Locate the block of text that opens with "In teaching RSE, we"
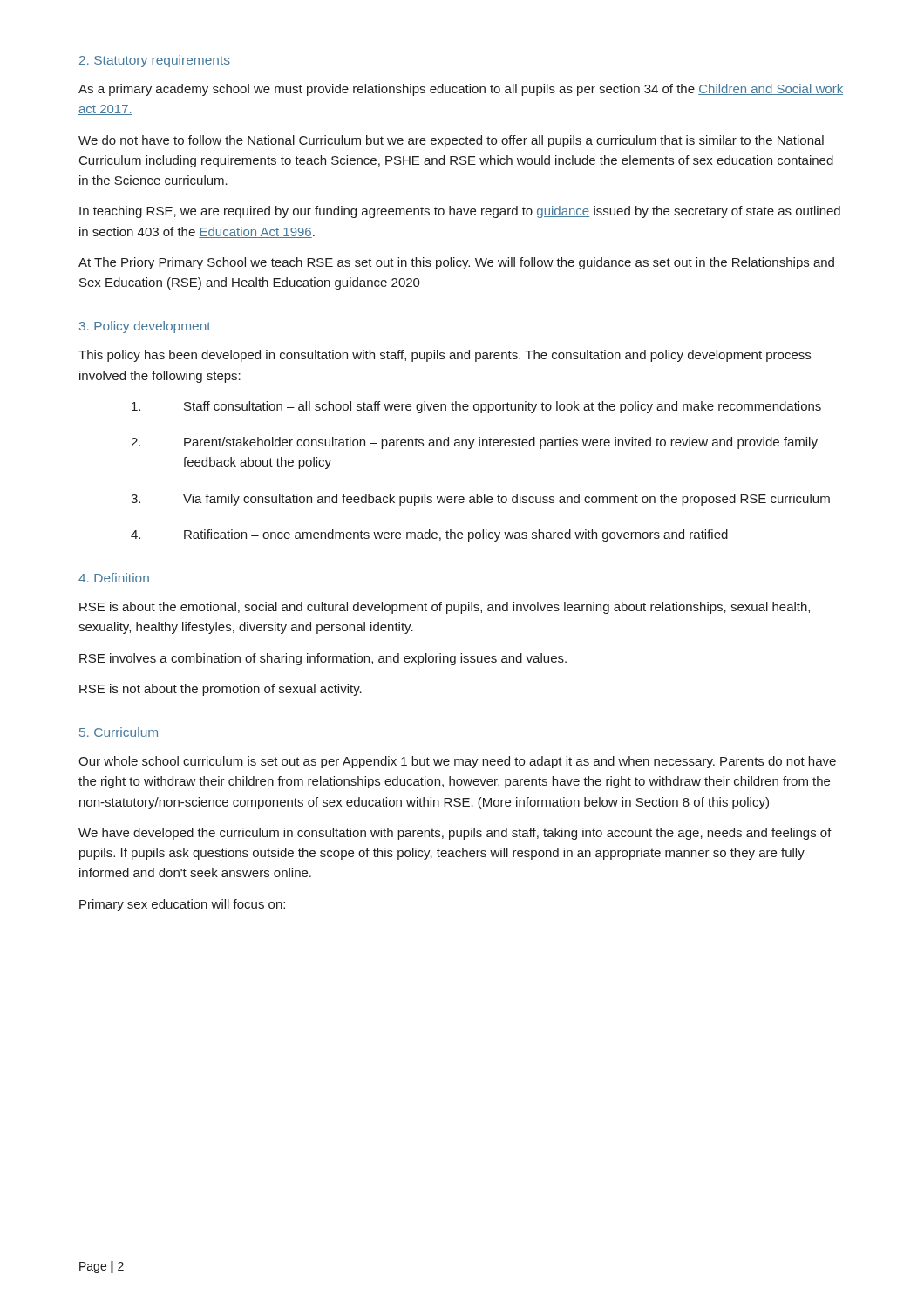This screenshot has height=1308, width=924. [x=460, y=221]
